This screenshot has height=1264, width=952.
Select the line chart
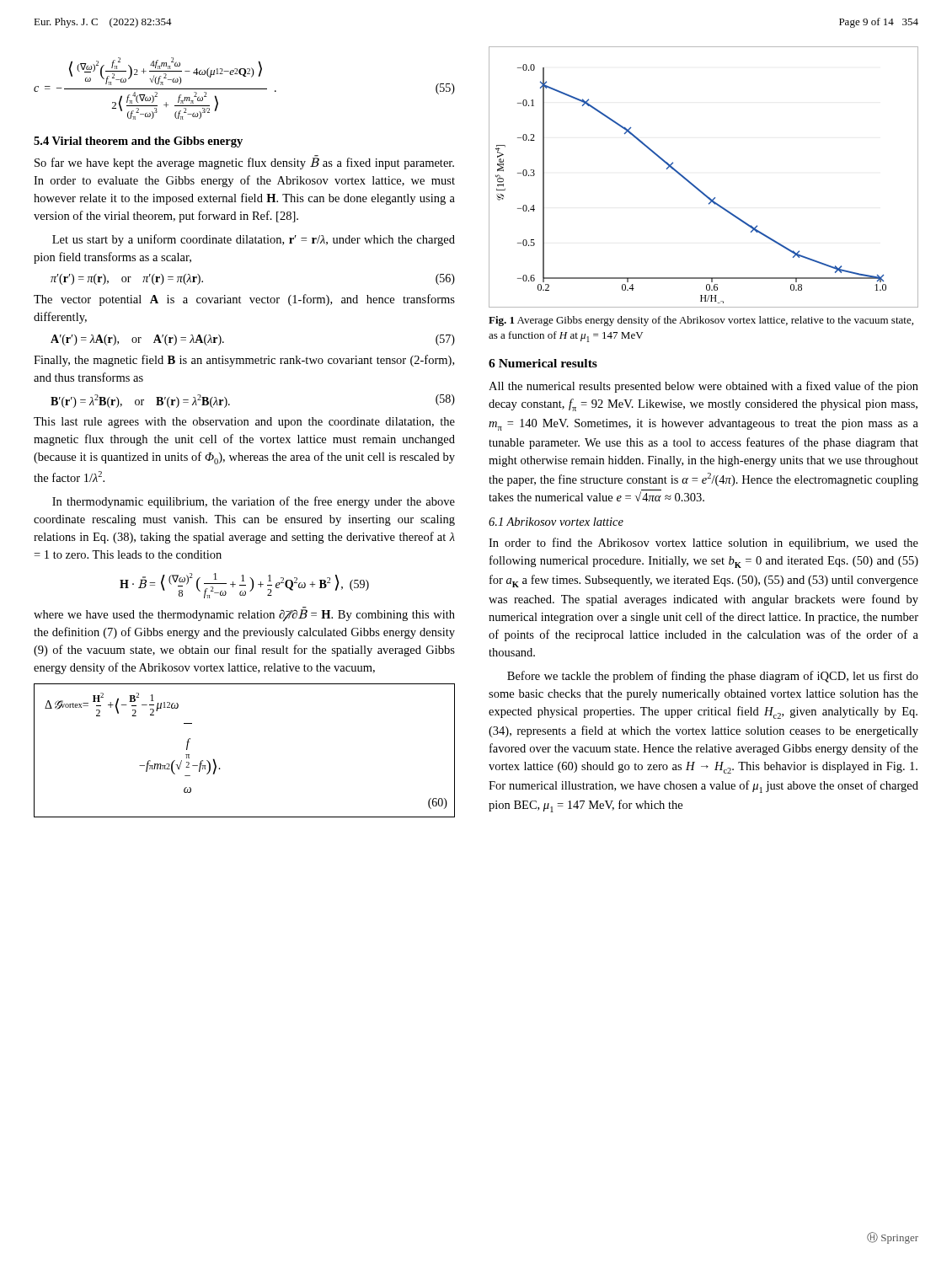pos(703,177)
